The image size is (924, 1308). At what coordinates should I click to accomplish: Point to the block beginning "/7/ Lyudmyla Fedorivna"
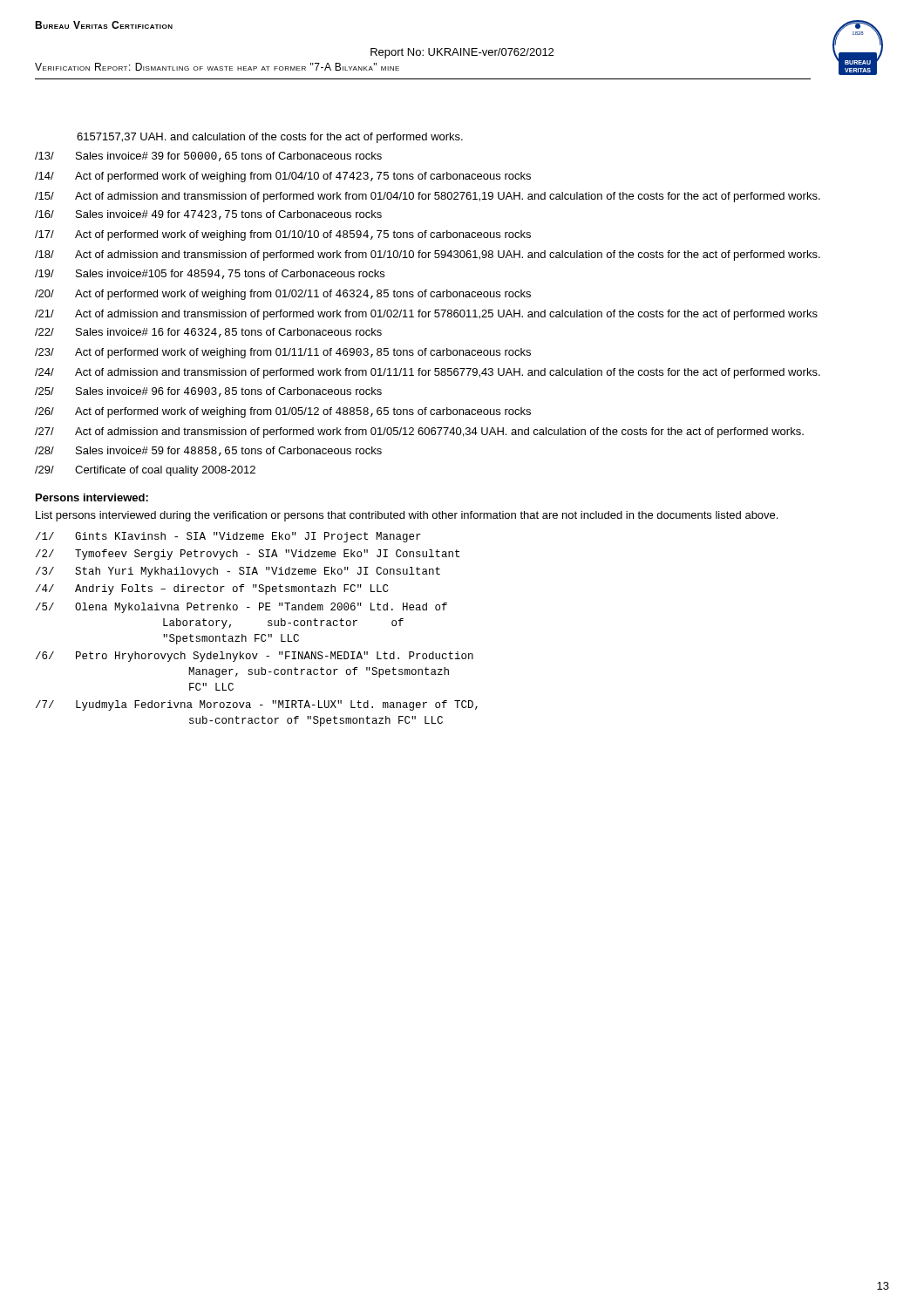462,714
